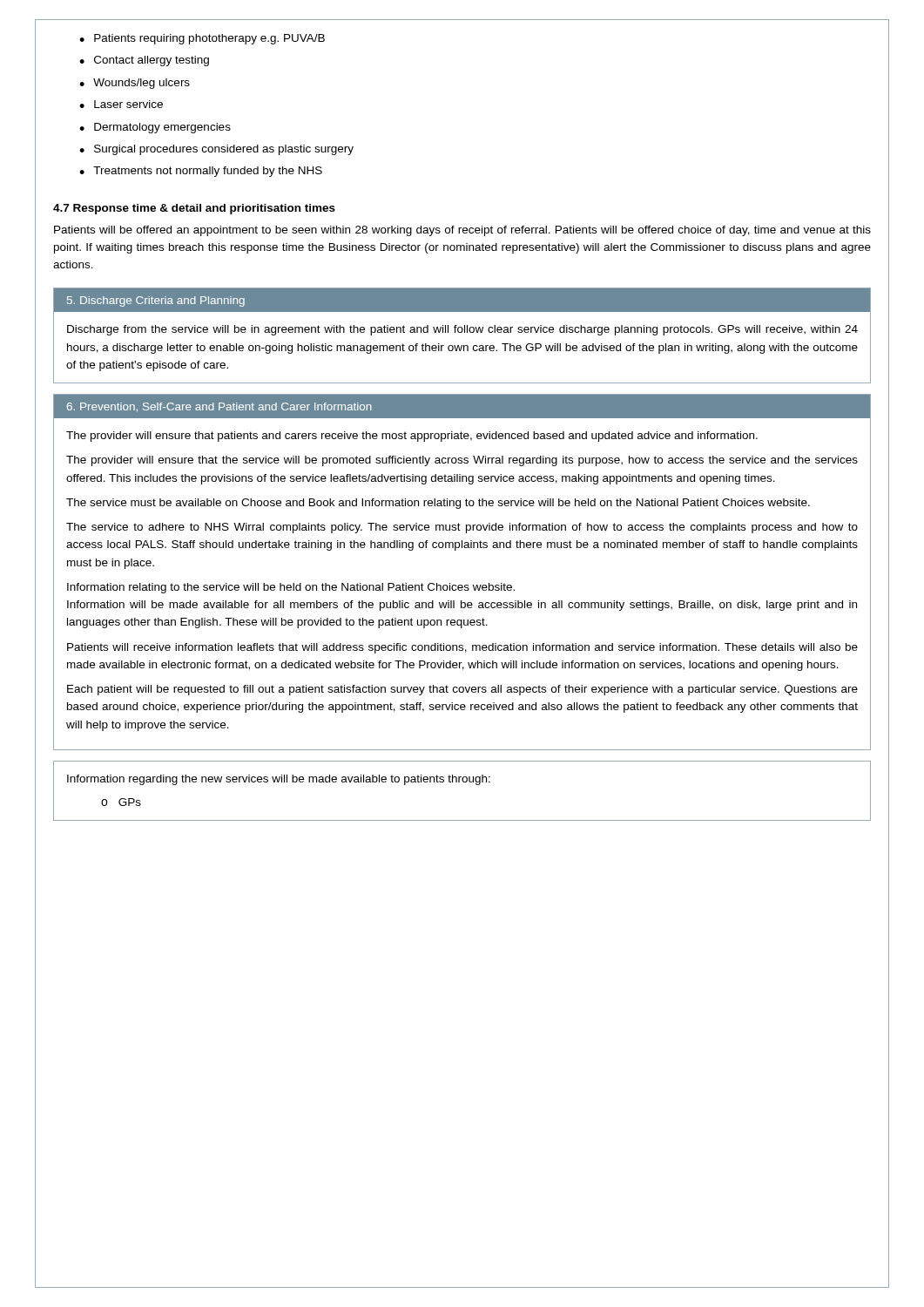924x1307 pixels.
Task: Locate the element starting "4.7 Response time"
Action: (x=194, y=208)
